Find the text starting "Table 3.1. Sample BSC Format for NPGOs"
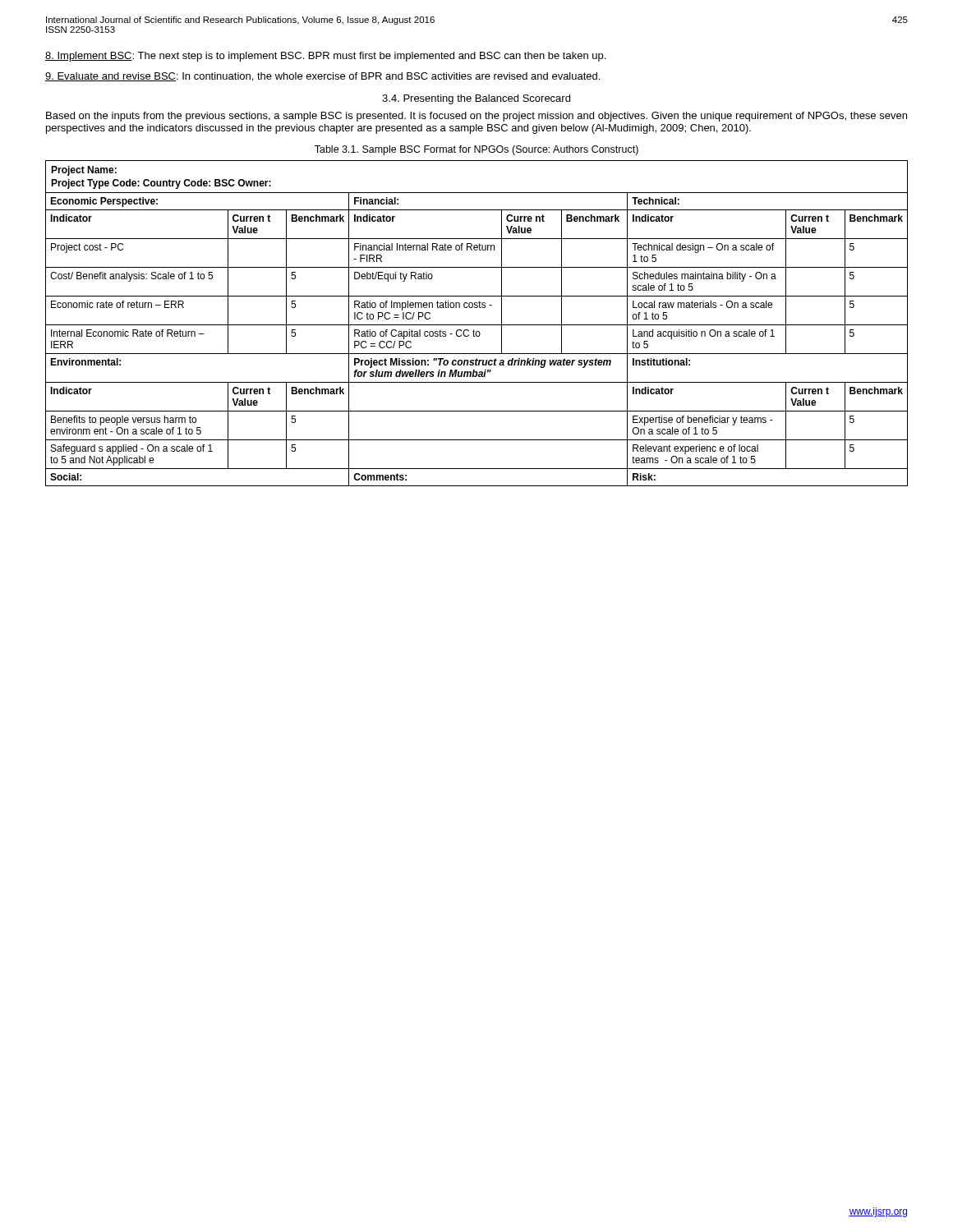This screenshot has width=953, height=1232. 476,150
